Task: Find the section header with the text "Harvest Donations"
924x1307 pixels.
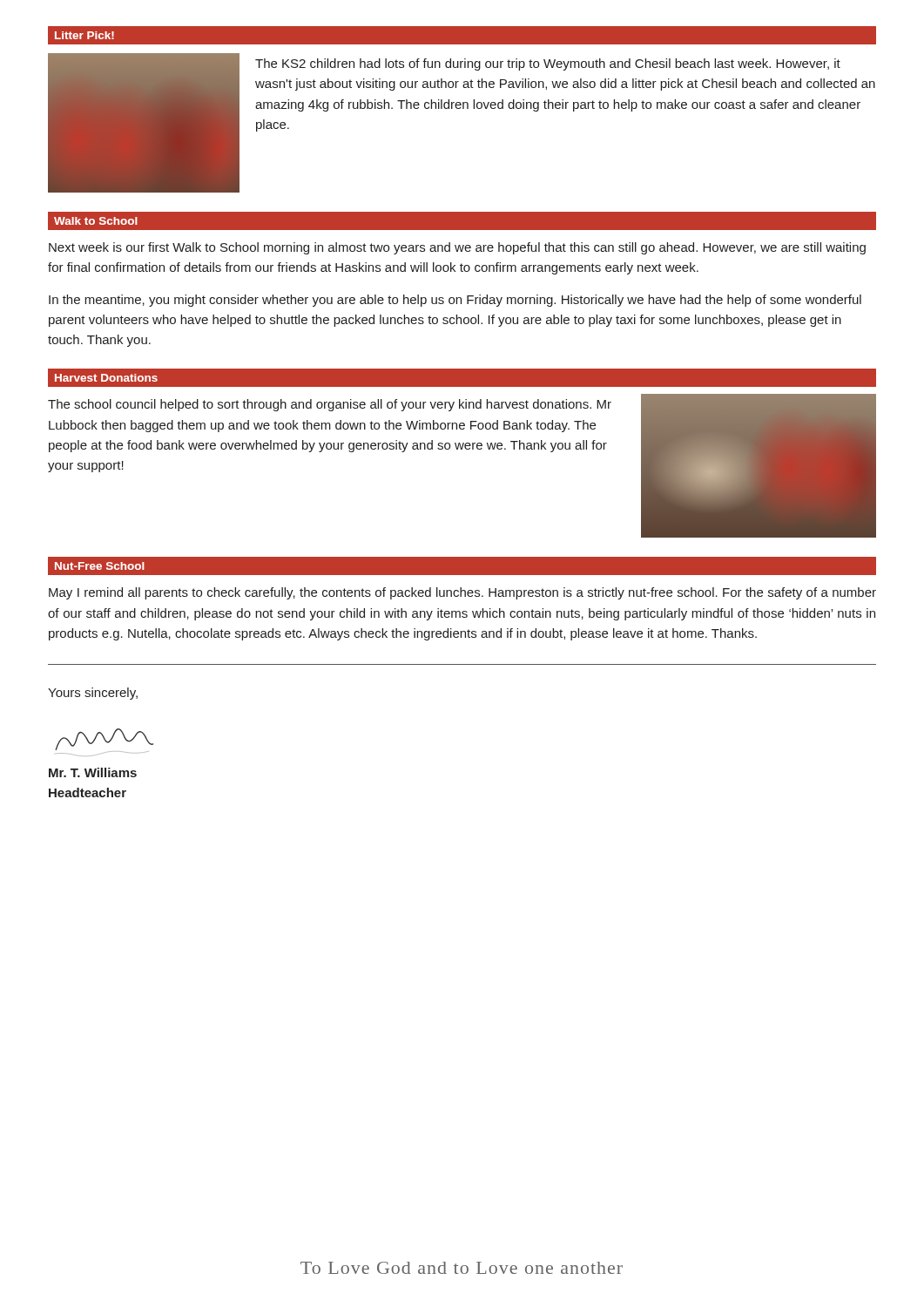Action: tap(106, 378)
